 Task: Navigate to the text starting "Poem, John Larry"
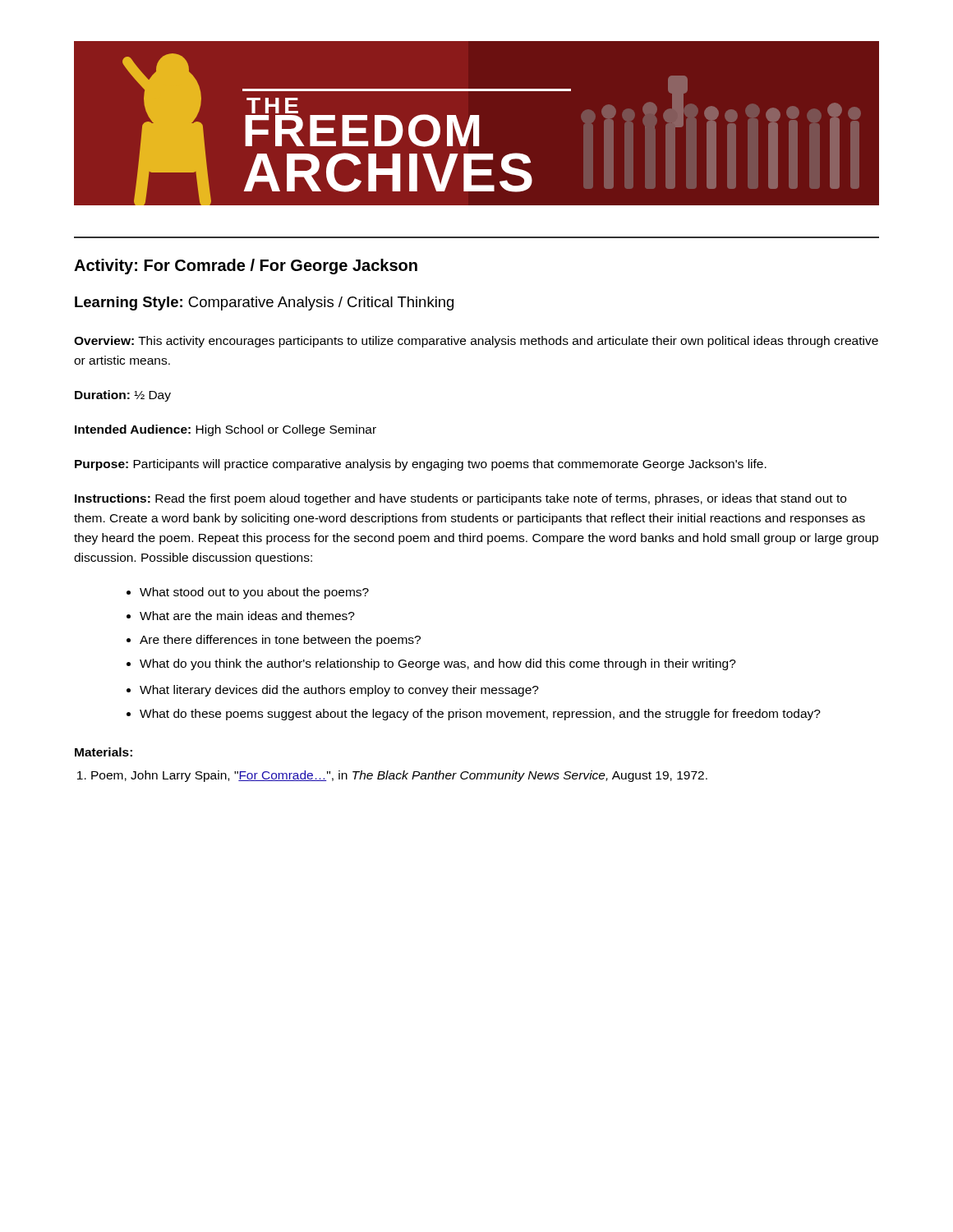pyautogui.click(x=399, y=775)
